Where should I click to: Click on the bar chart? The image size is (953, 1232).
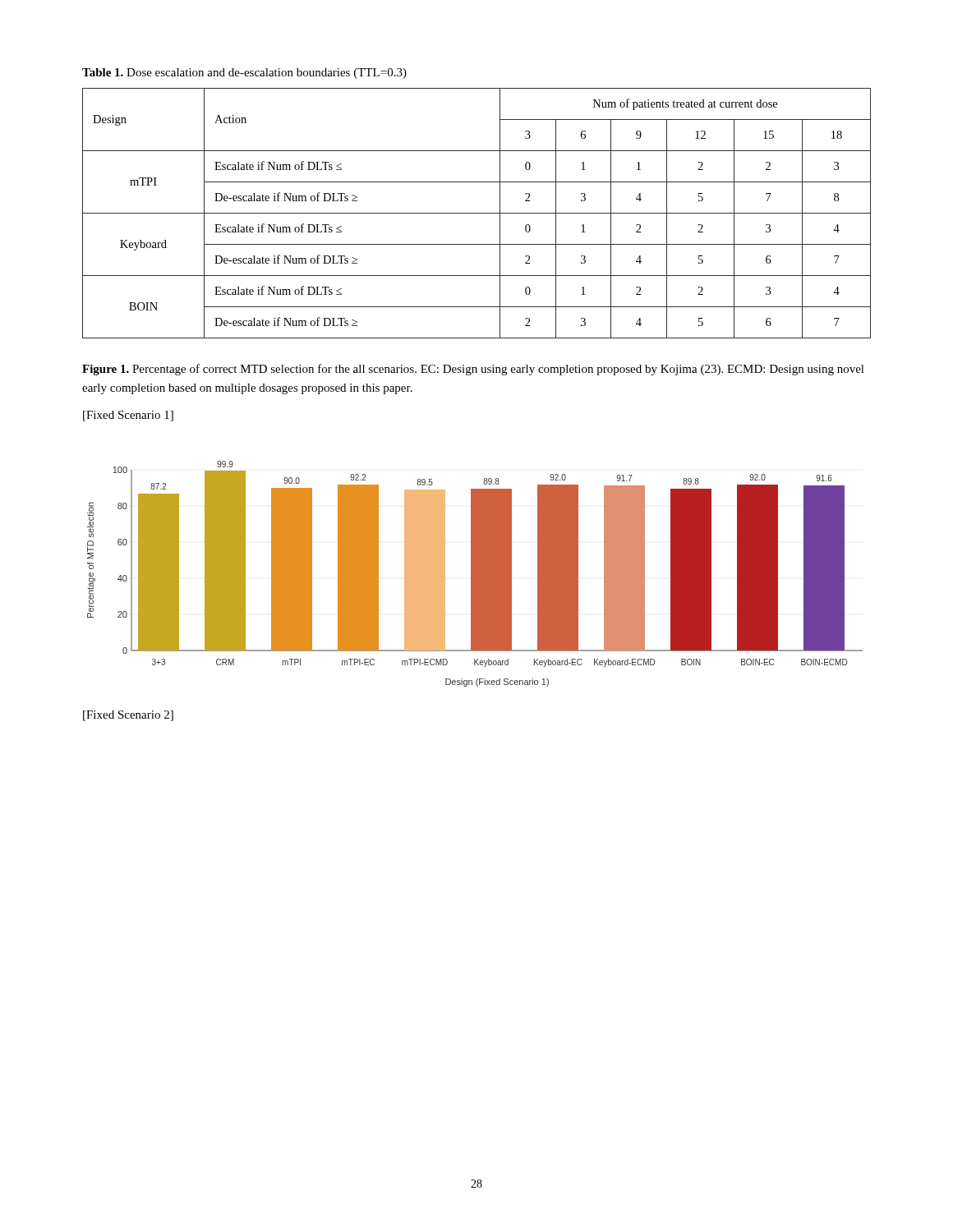[x=476, y=561]
